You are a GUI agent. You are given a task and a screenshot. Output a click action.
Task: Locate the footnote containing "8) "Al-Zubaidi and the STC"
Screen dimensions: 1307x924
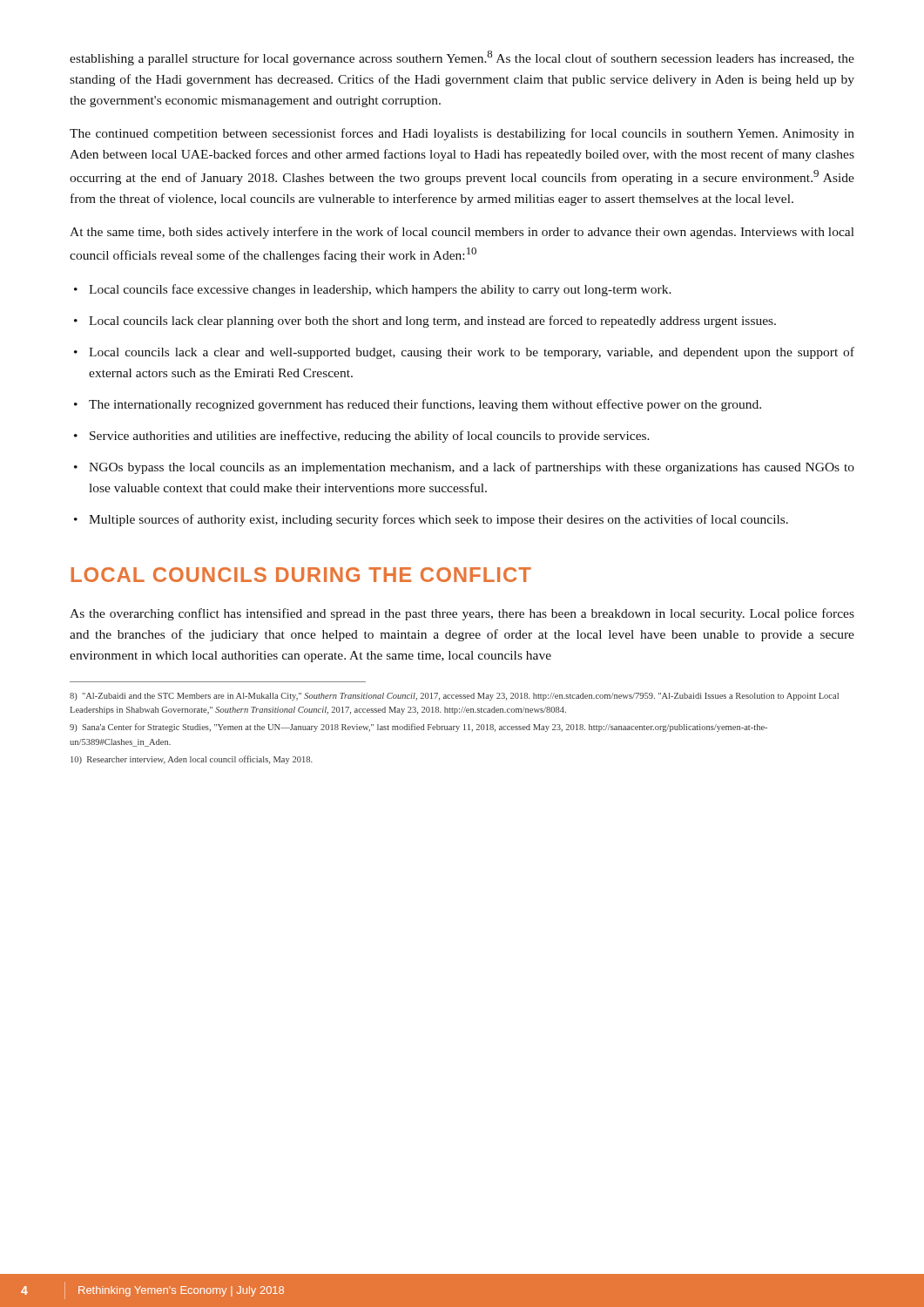pos(462,703)
